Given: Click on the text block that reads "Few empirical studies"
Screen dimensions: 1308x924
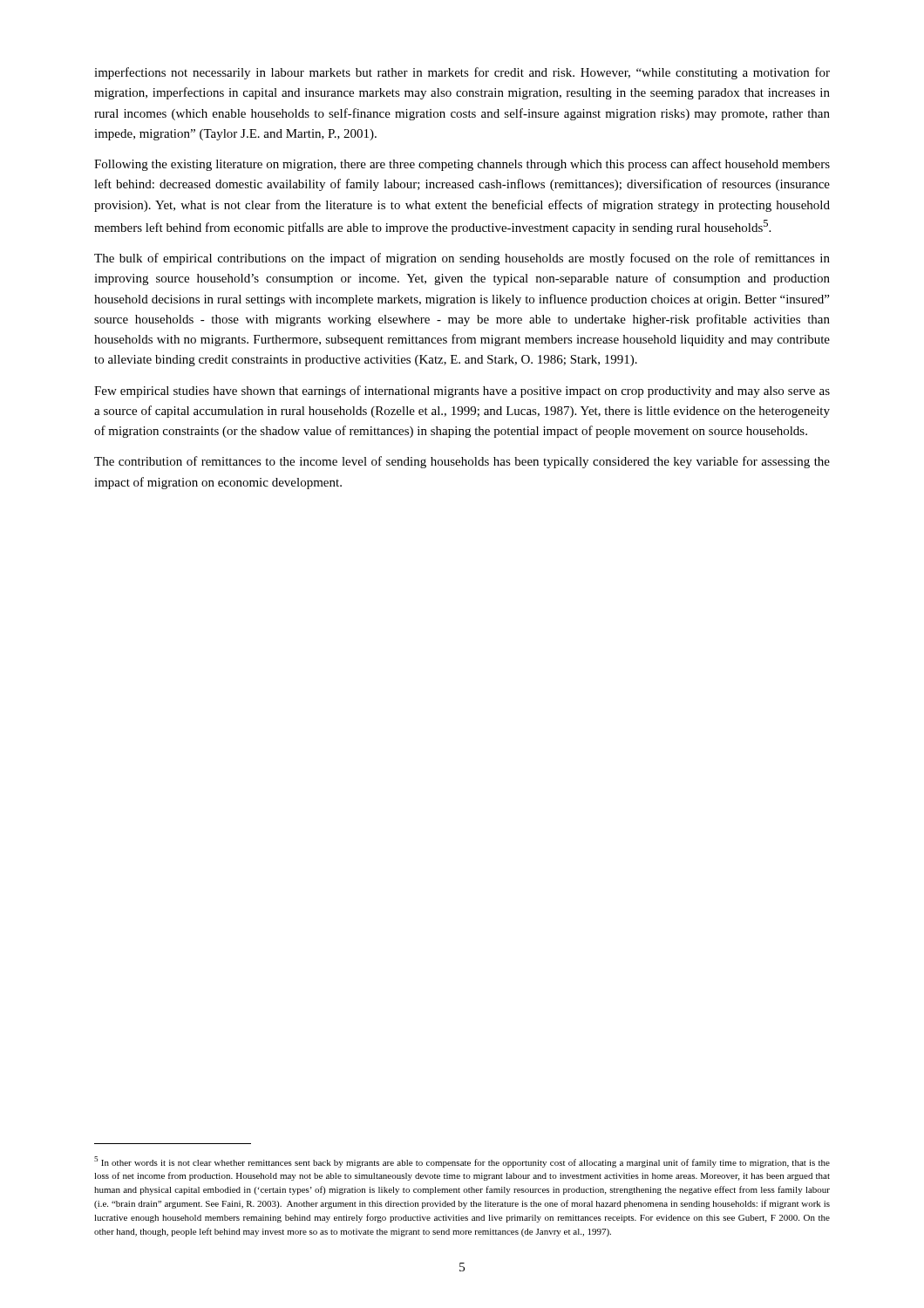Looking at the screenshot, I should point(462,411).
